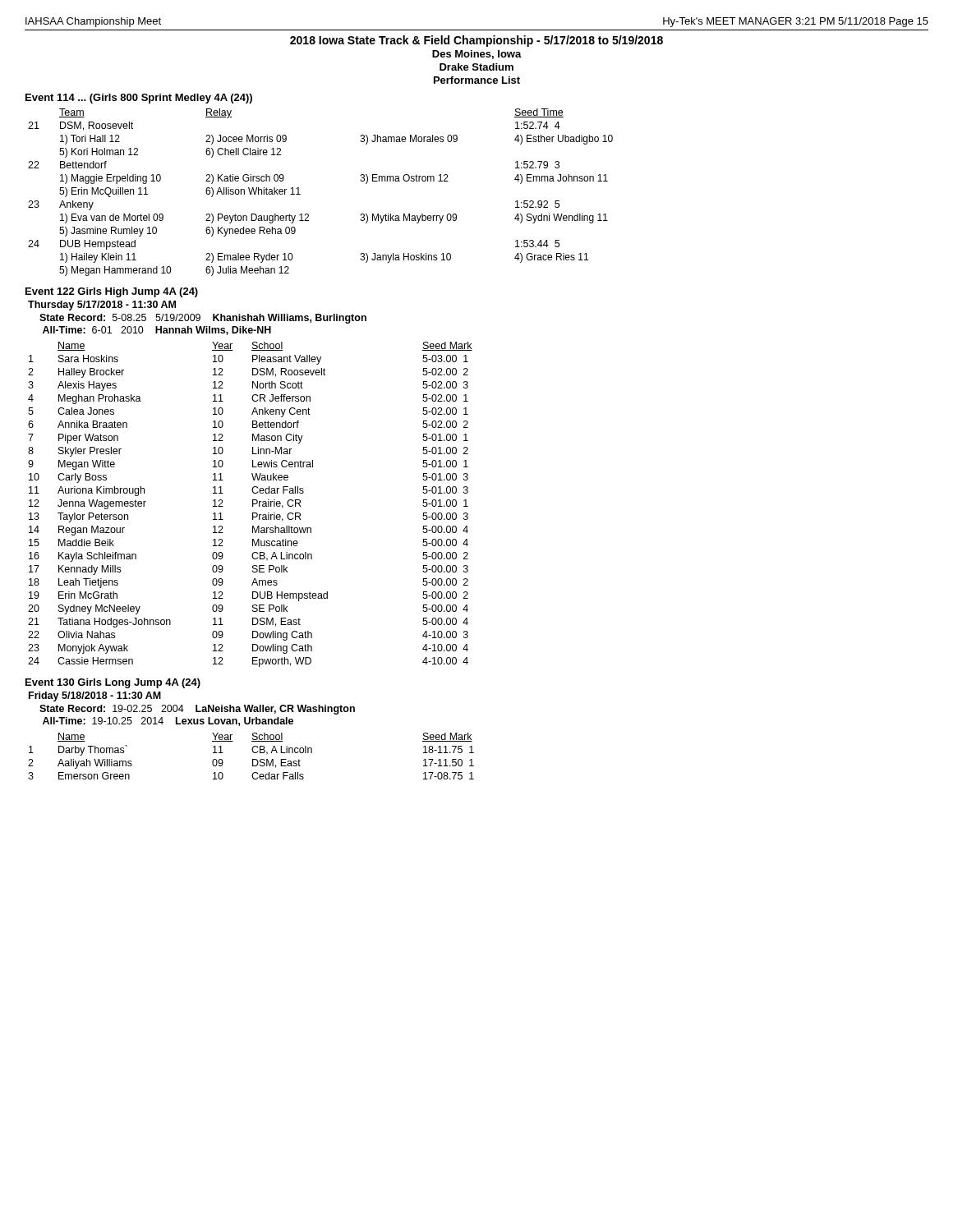The width and height of the screenshot is (953, 1232).
Task: Point to the text starting "Event 130 Girls Long Jump 4A (24)"
Action: pyautogui.click(x=113, y=682)
